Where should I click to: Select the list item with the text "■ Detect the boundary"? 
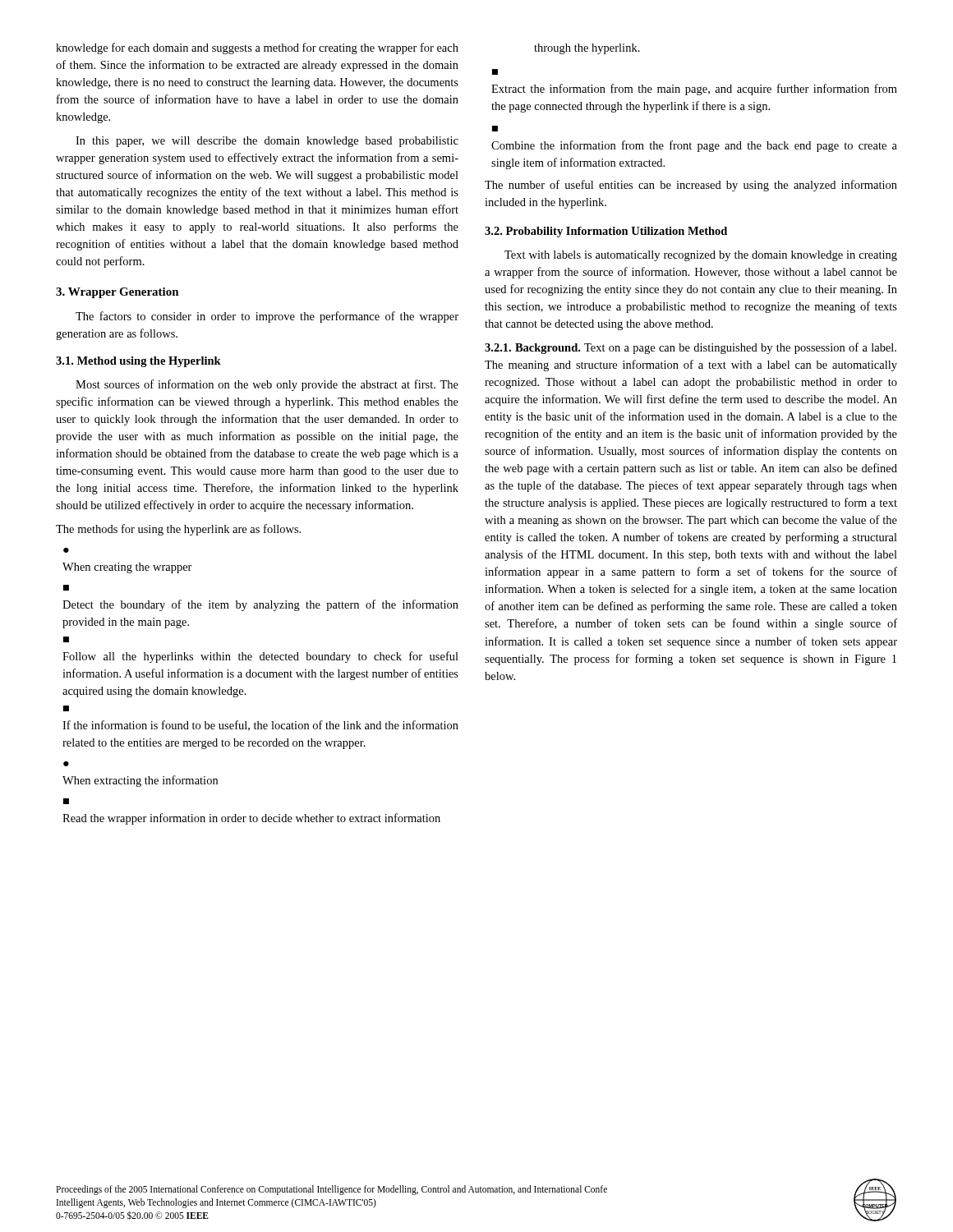pos(260,605)
